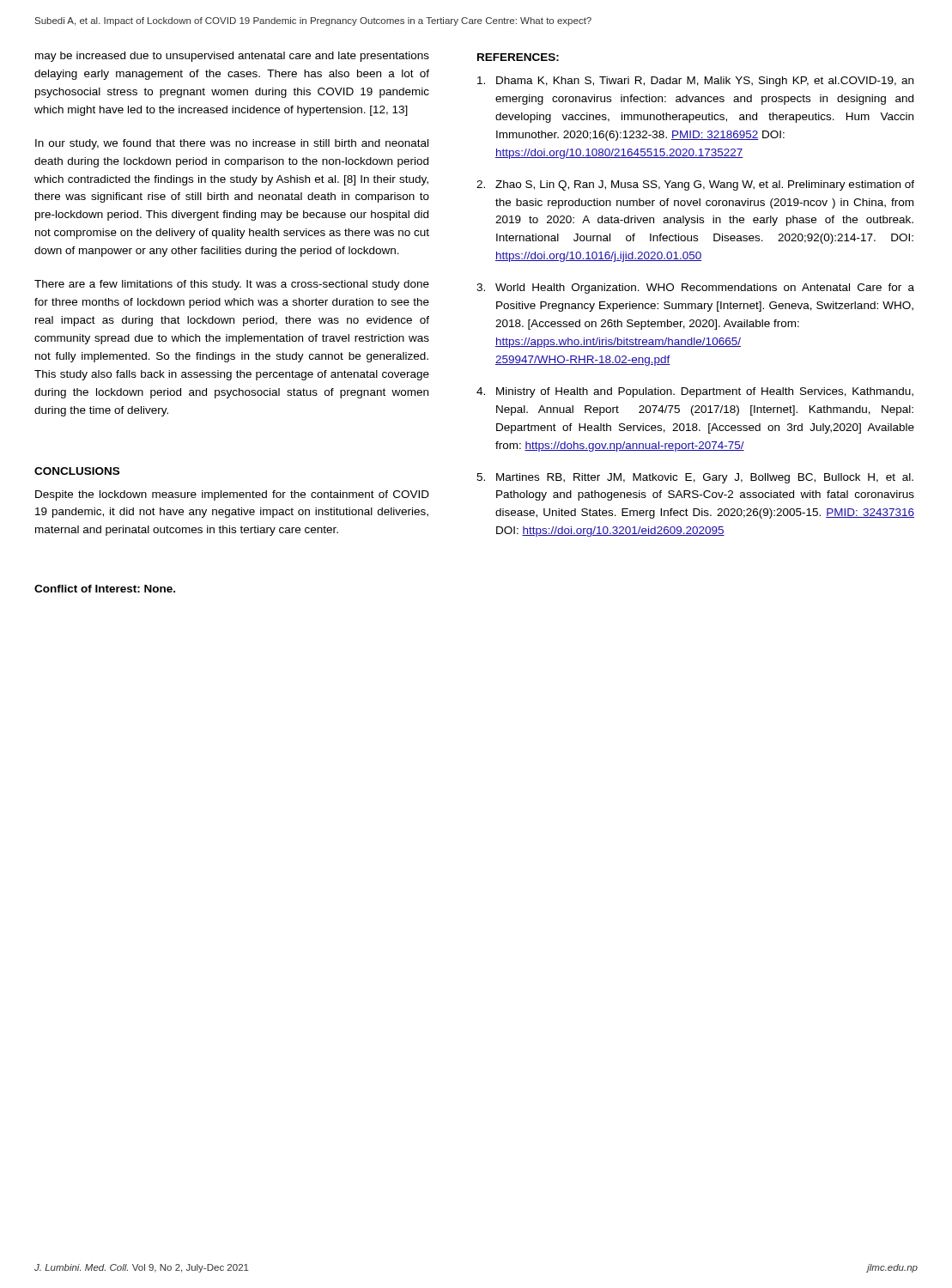Image resolution: width=952 pixels, height=1288 pixels.
Task: Click on the element starting "2. Zhao S, Lin Q, Ran"
Action: pyautogui.click(x=695, y=221)
